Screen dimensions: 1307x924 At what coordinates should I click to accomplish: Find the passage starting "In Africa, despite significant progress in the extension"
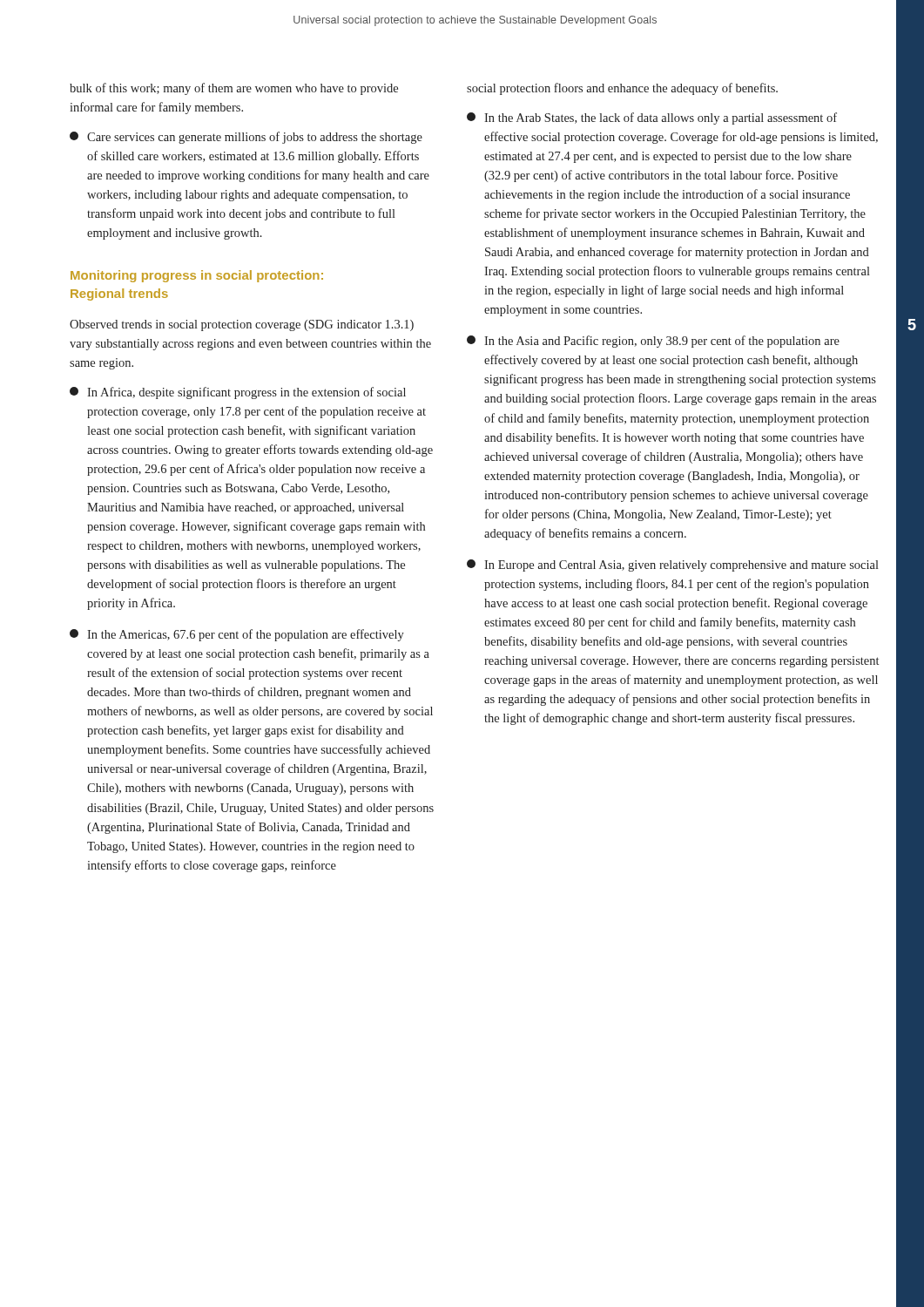253,498
